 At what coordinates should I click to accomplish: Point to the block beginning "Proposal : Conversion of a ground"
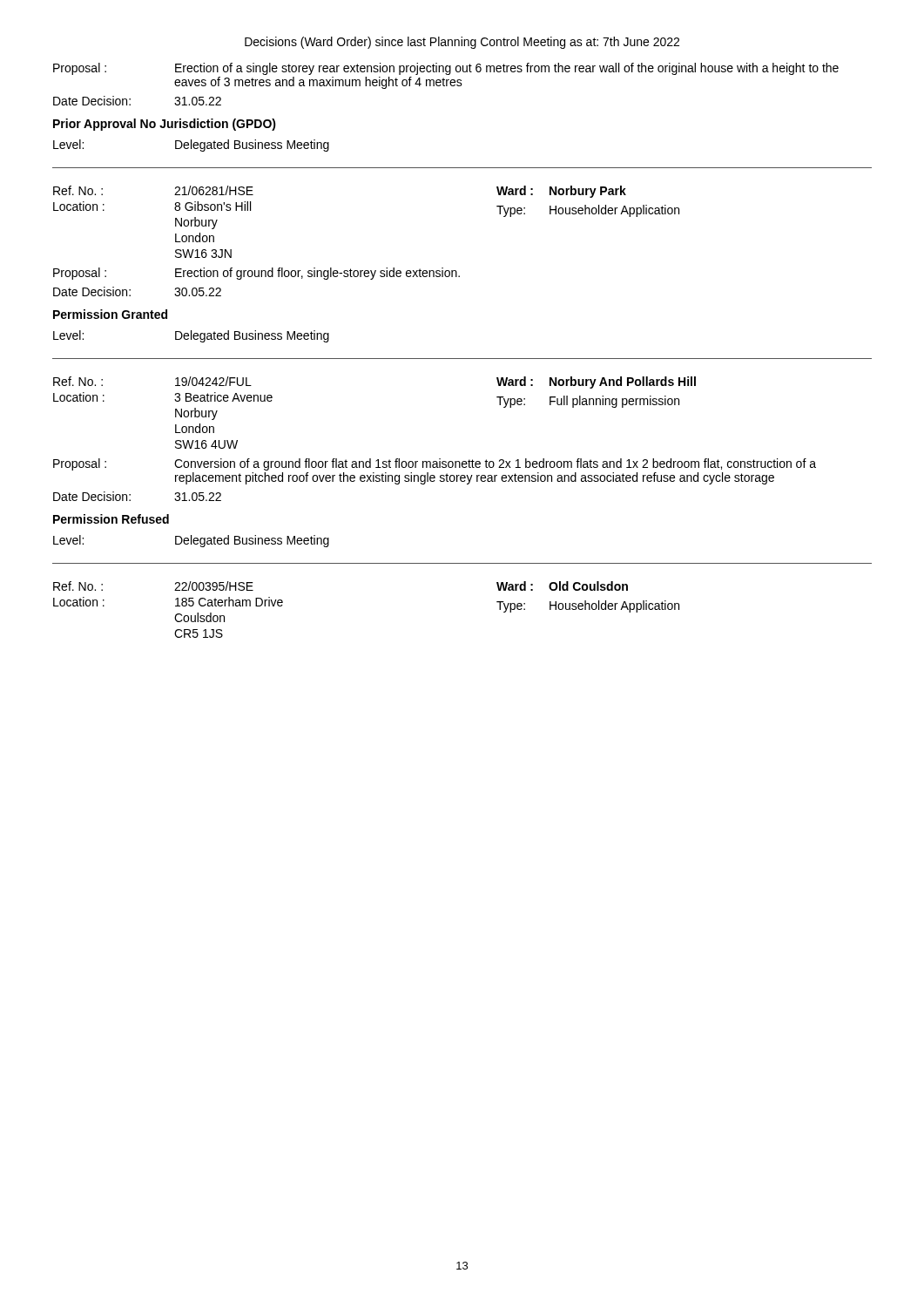(462, 471)
